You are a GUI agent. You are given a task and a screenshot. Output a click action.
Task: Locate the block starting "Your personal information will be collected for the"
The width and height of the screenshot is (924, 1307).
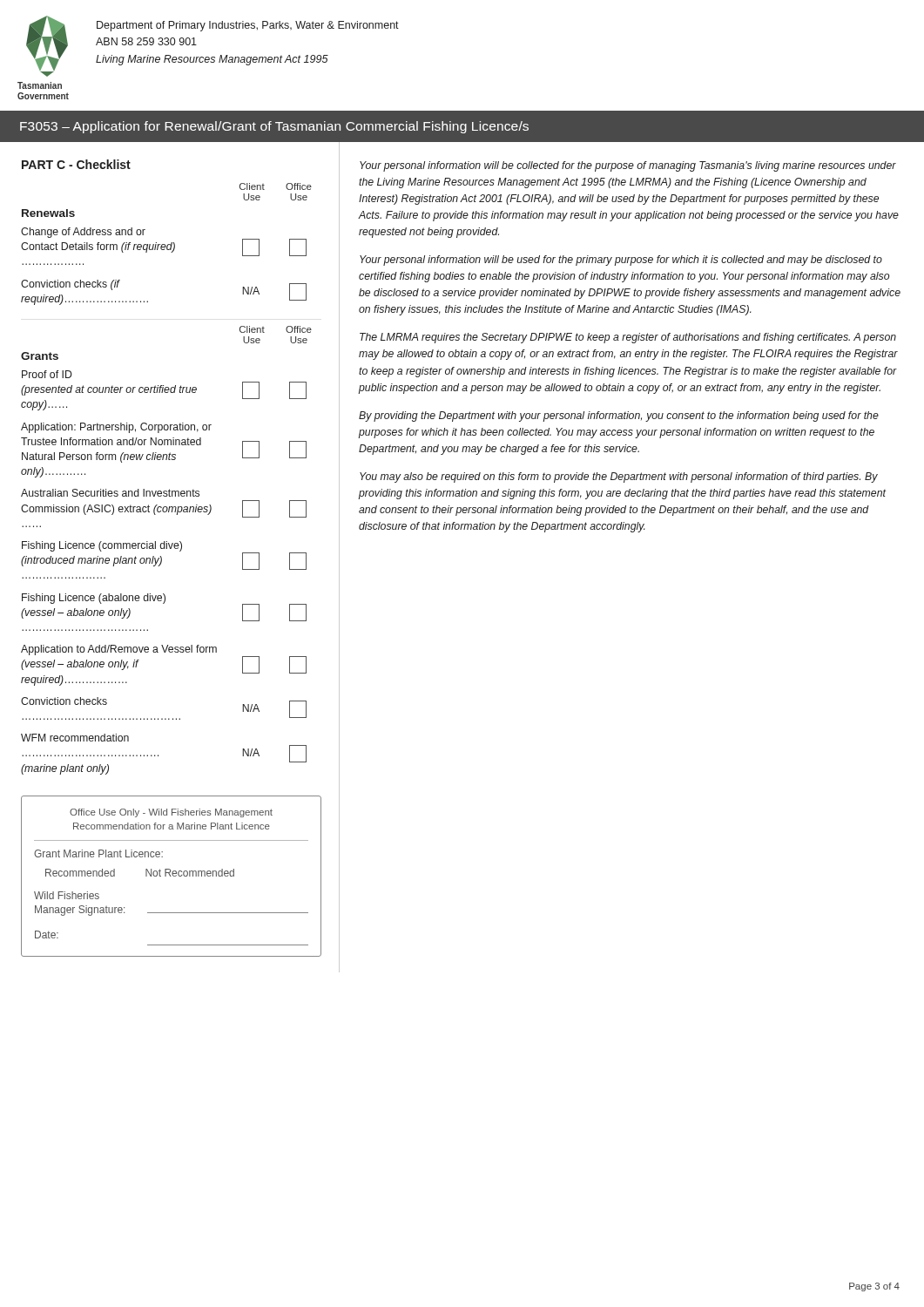tap(631, 199)
